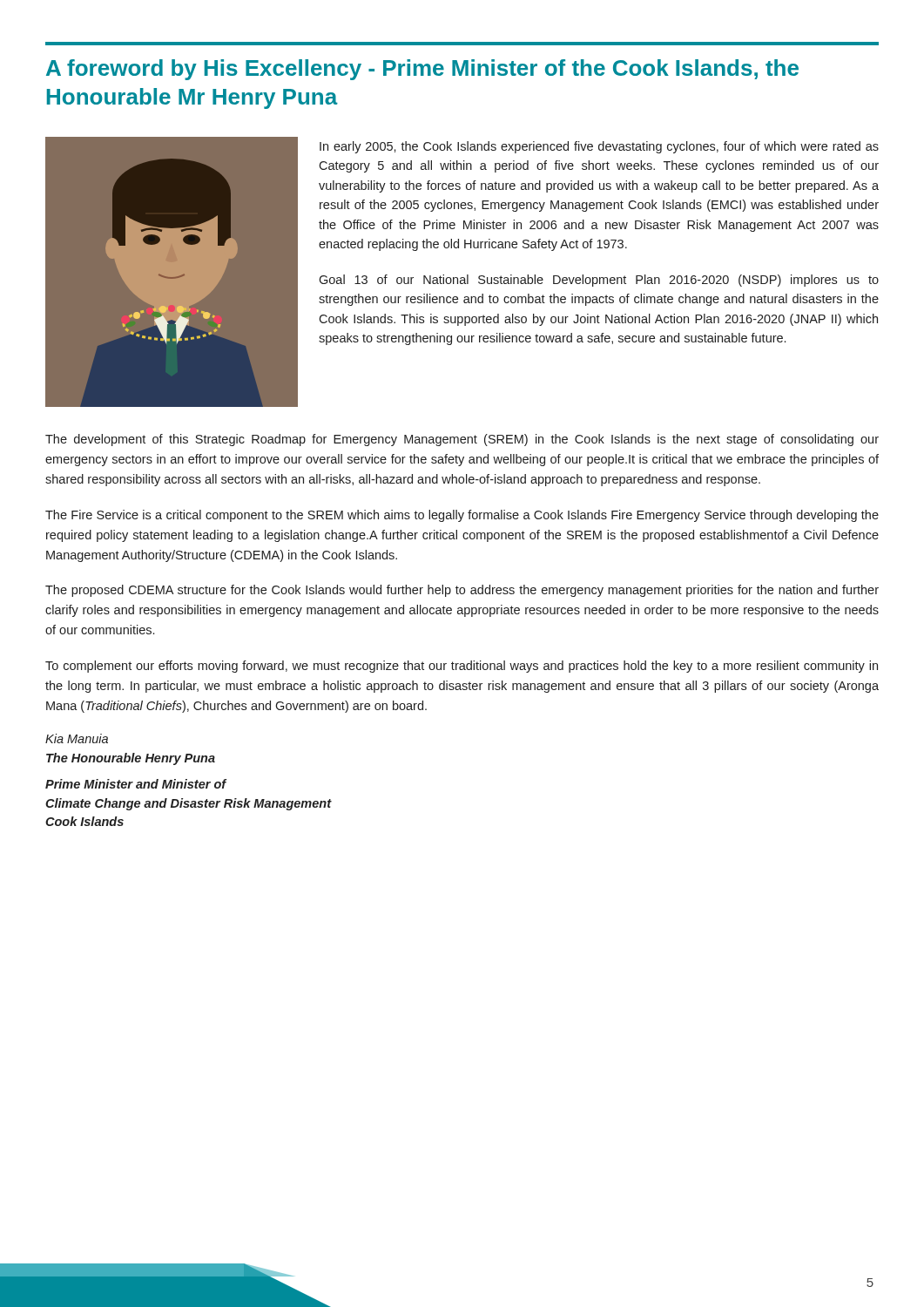Screen dimensions: 1307x924
Task: Where is the passage that starts "The proposed CDEMA structure for the"?
Action: (462, 610)
